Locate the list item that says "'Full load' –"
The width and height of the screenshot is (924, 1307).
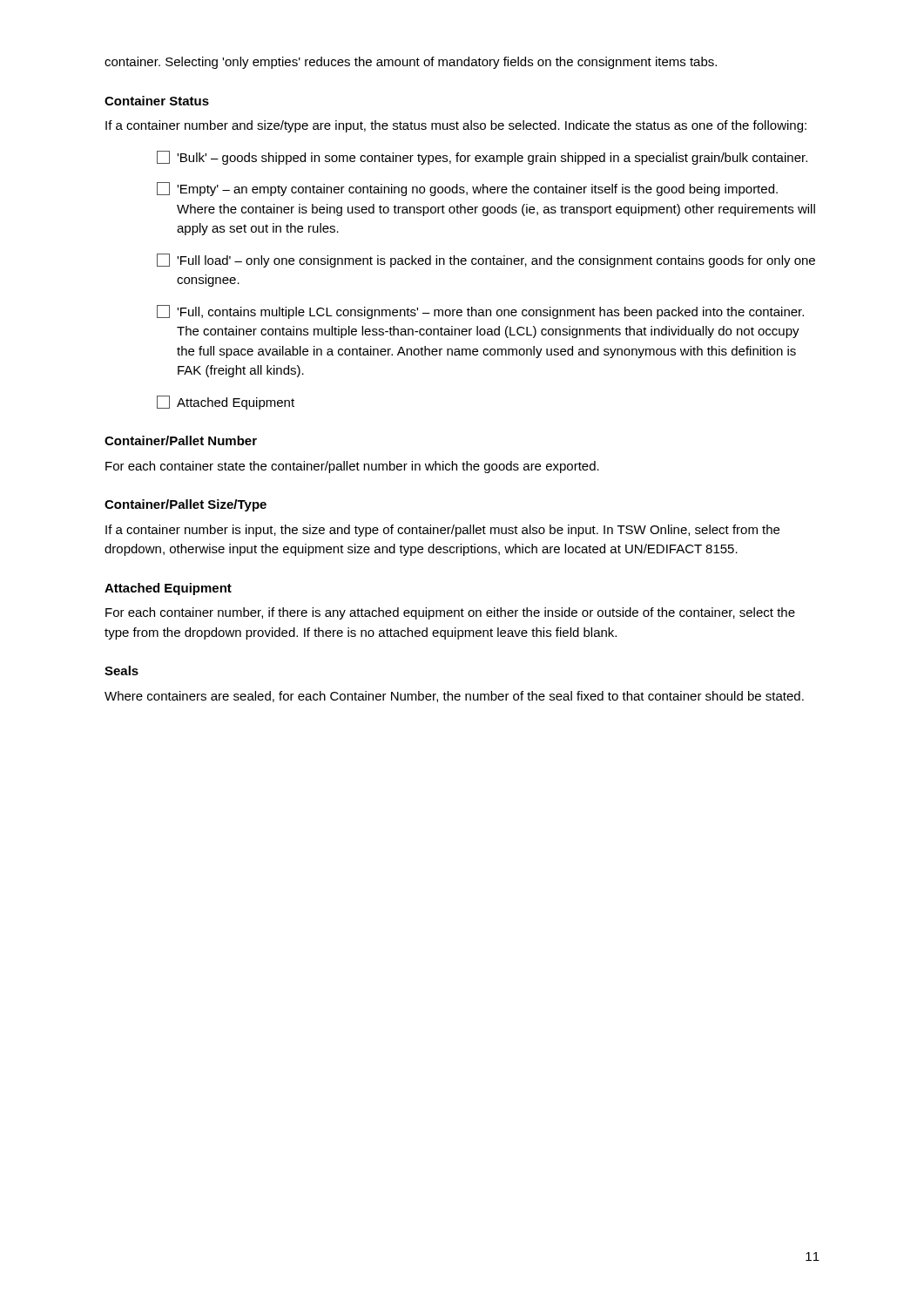point(488,270)
